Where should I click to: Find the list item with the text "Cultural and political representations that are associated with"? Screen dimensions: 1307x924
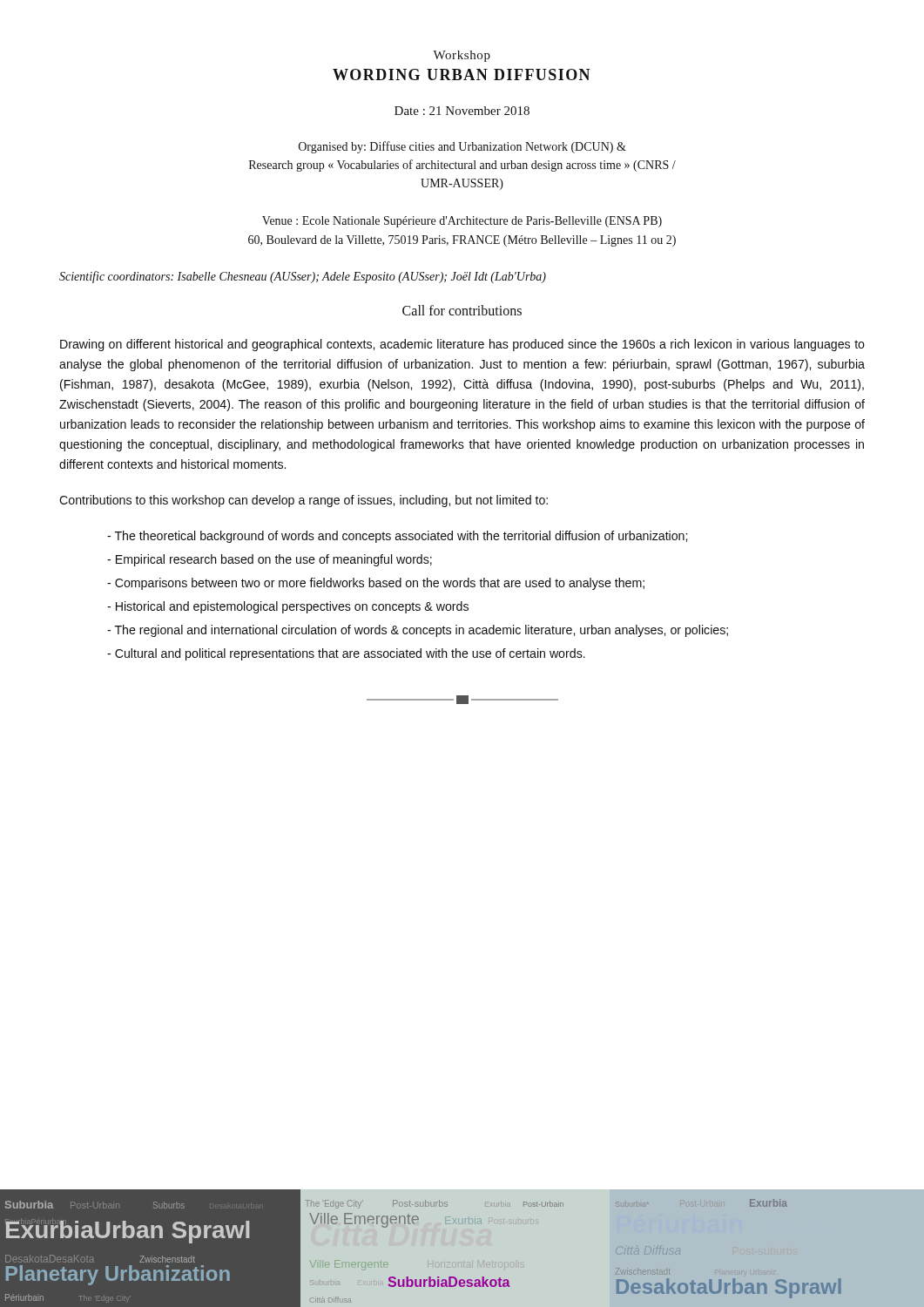click(x=346, y=653)
